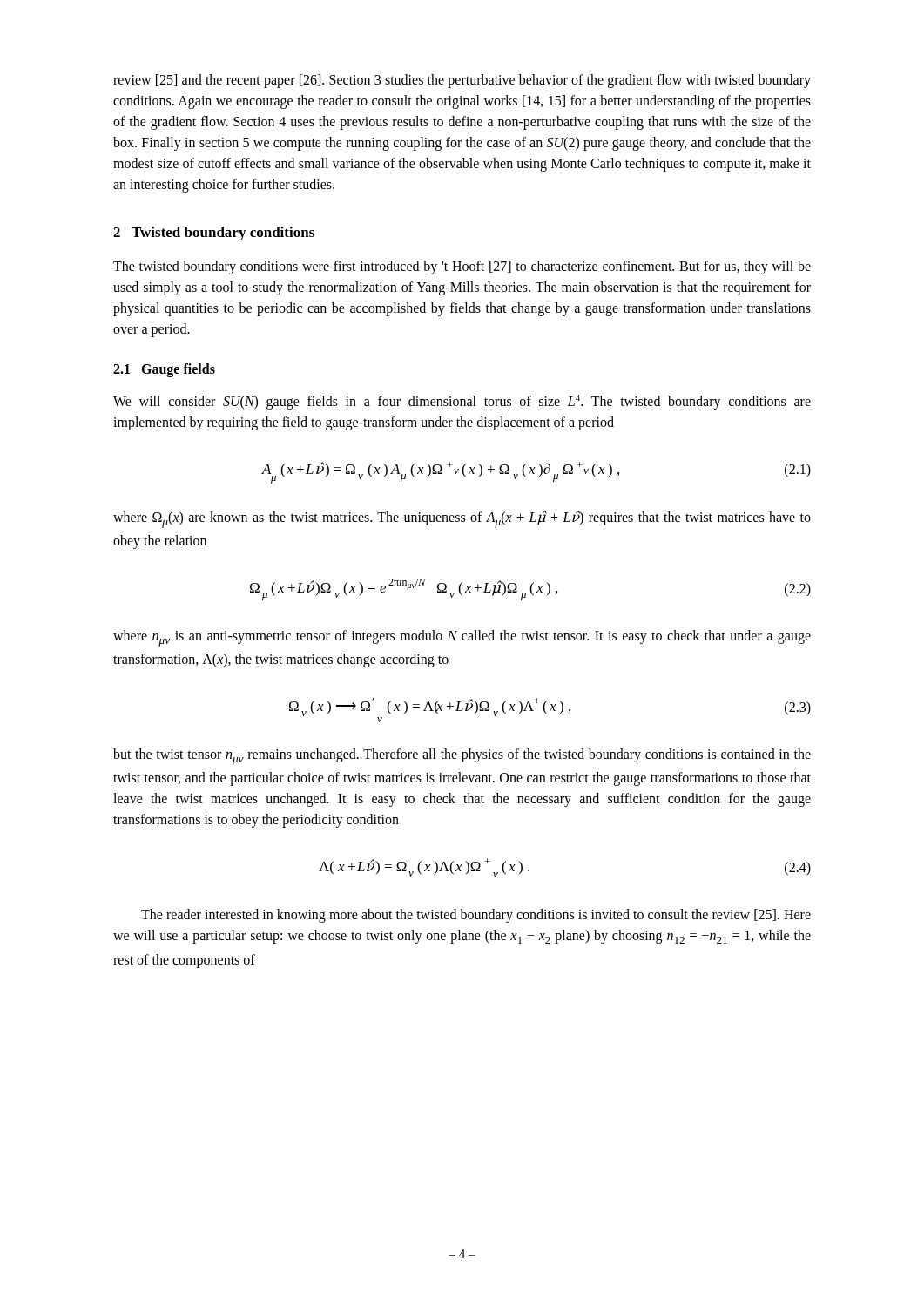Where is the formula that starts "Ω μ ( x + L ν̂ )Ω"?
This screenshot has width=924, height=1307.
tap(462, 589)
